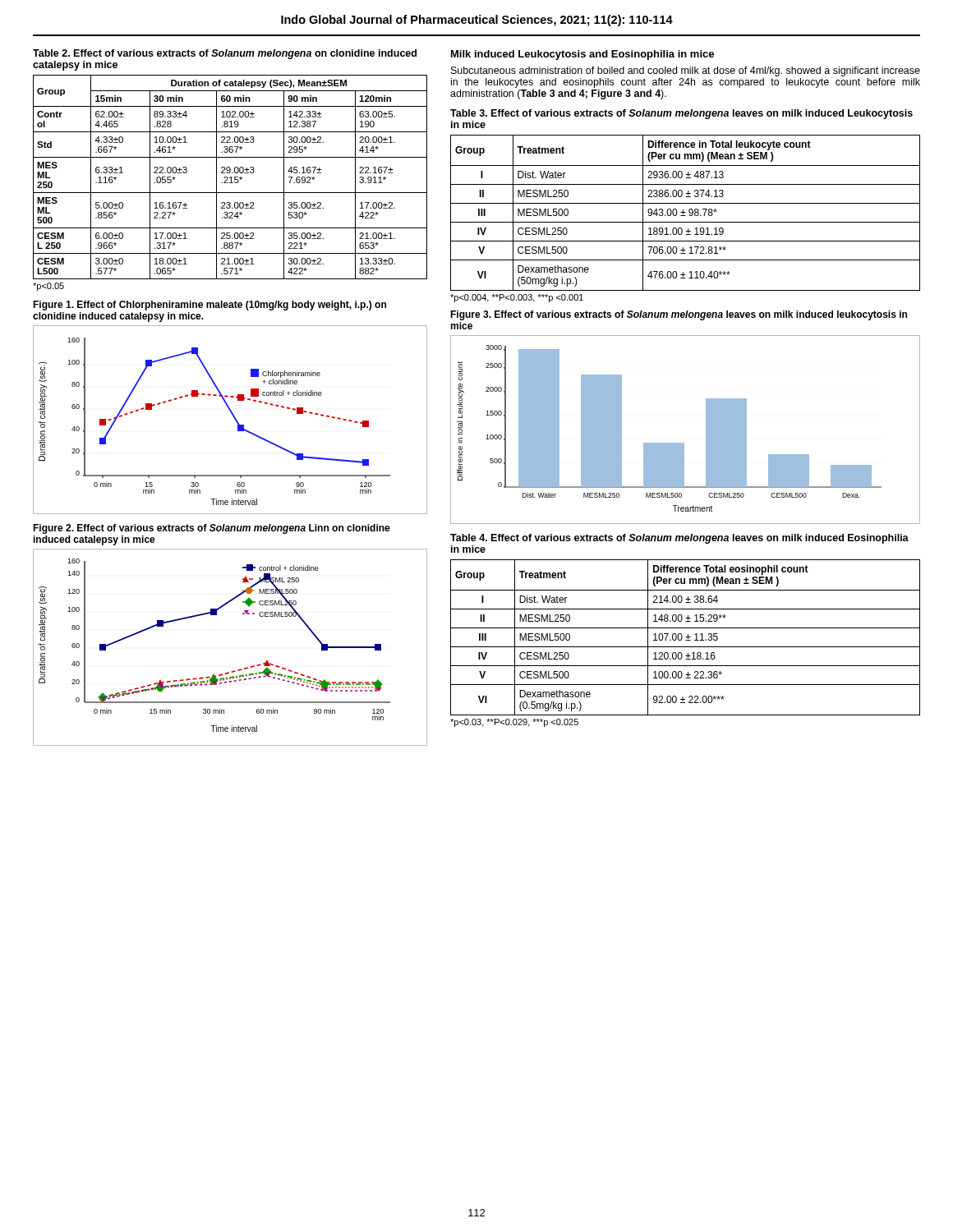Find the table that mentions "Difference in Total"
The height and width of the screenshot is (1232, 953).
click(685, 218)
